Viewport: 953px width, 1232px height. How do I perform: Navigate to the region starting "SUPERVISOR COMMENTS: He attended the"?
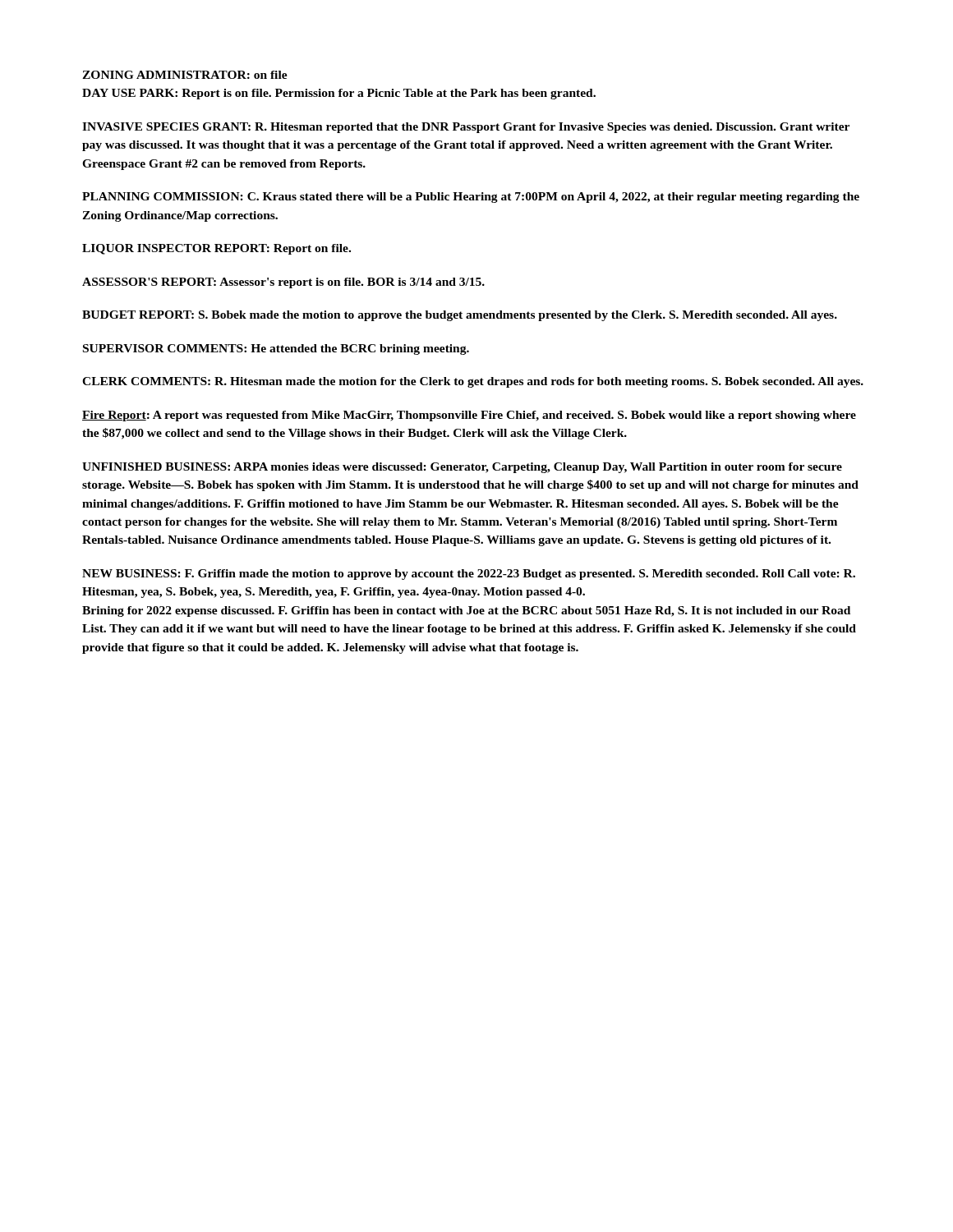coord(276,348)
